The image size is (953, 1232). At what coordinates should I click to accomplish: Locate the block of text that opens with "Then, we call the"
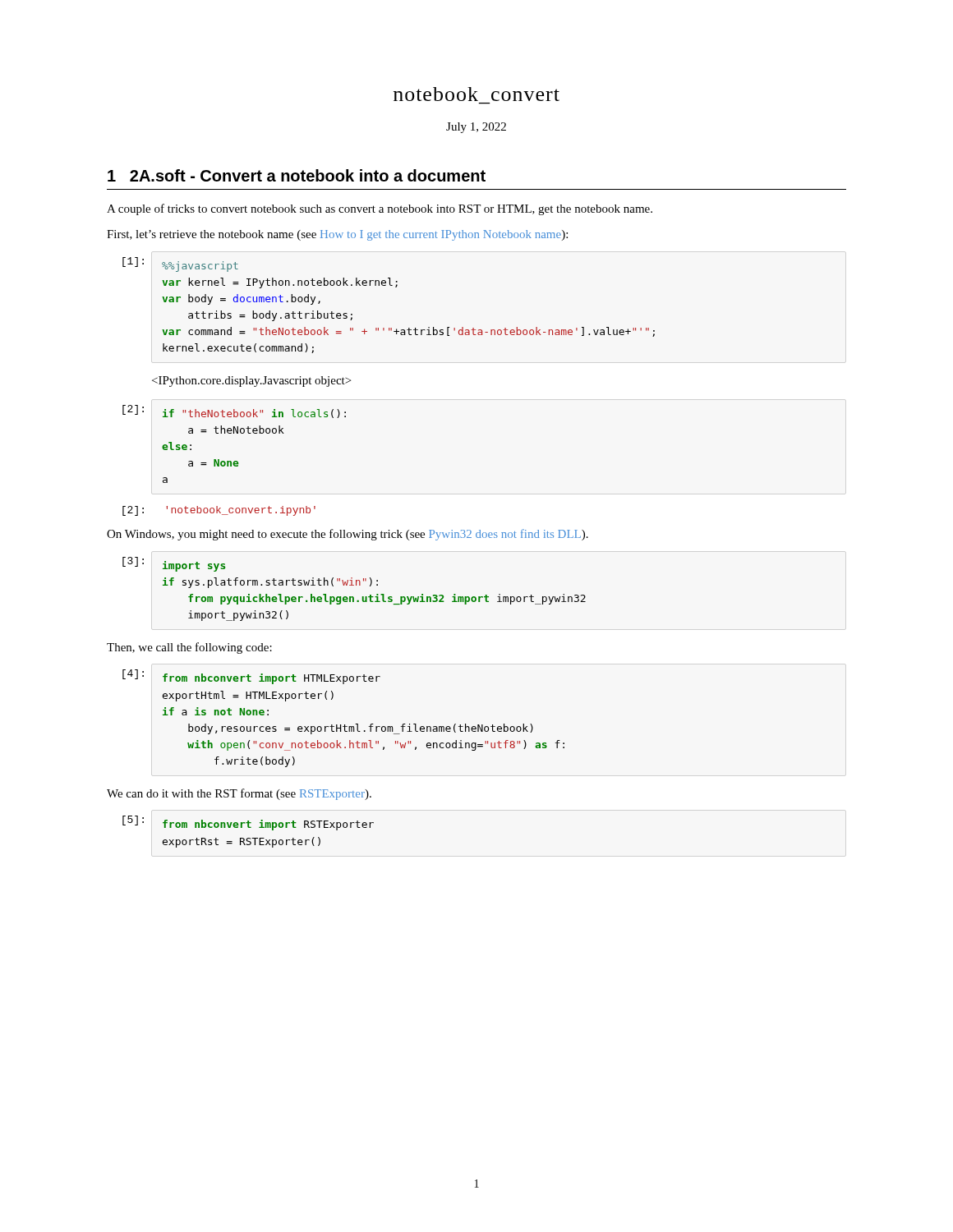click(190, 647)
